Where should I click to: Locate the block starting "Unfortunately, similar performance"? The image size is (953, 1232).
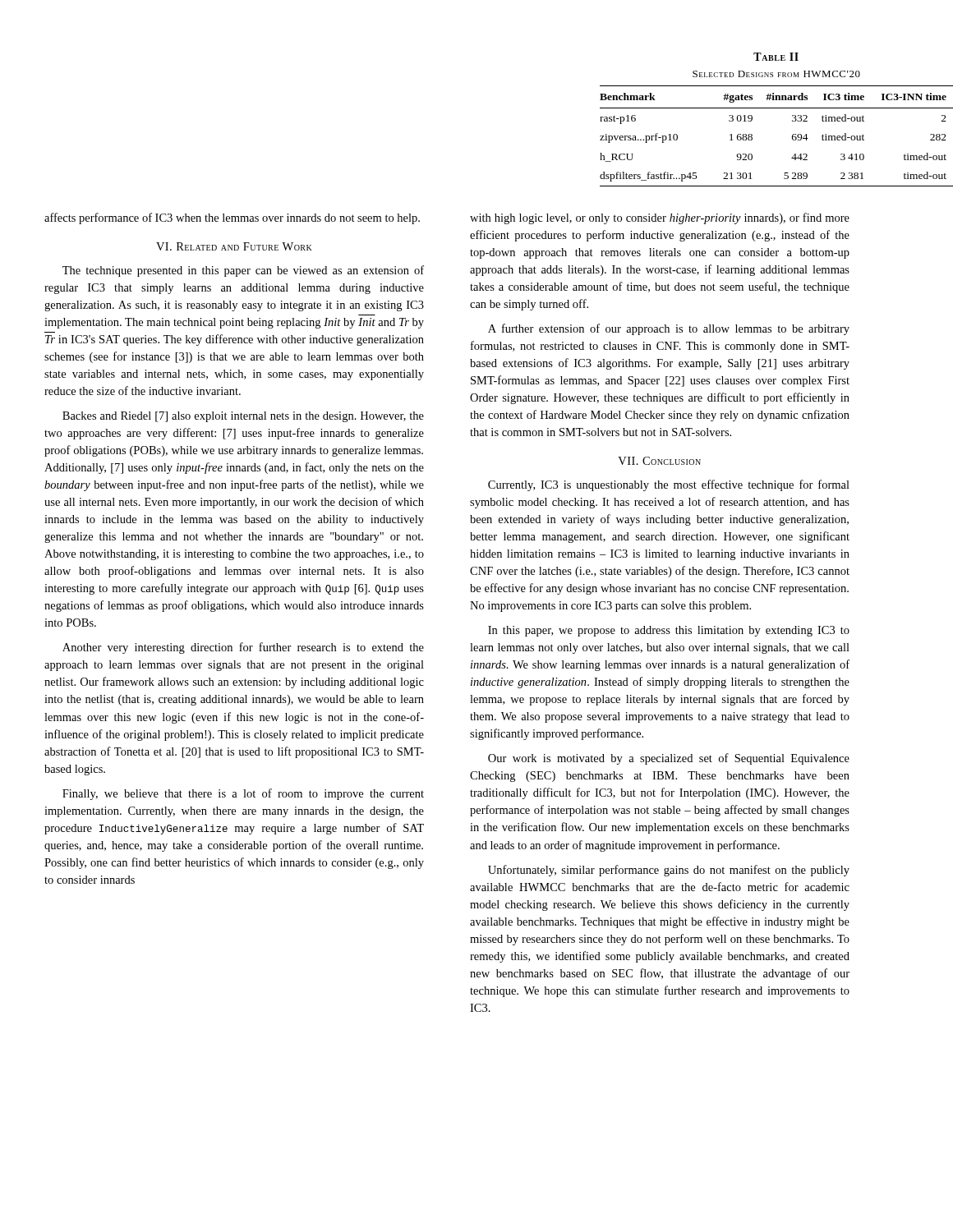point(660,938)
